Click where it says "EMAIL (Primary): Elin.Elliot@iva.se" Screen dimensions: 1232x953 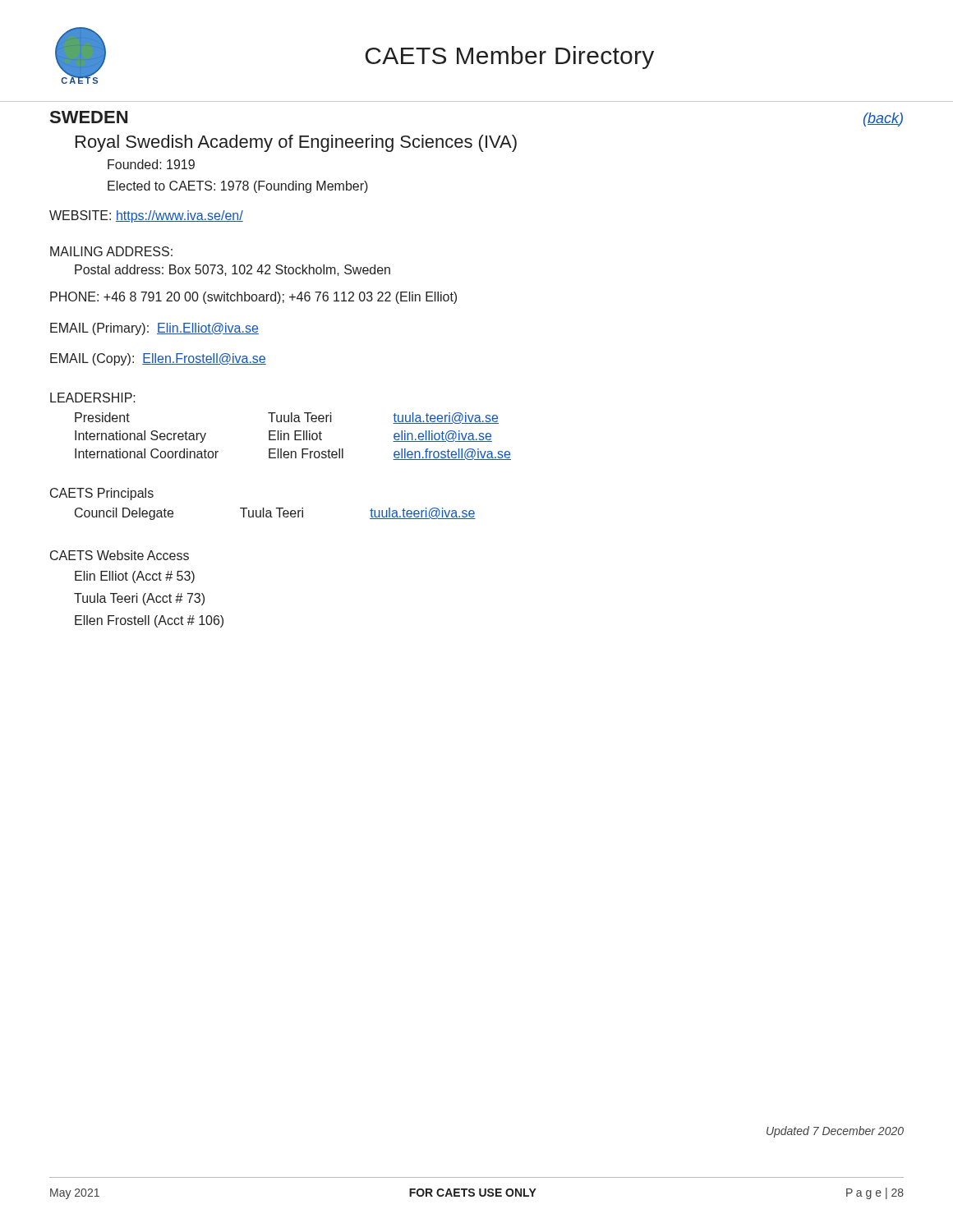154,328
